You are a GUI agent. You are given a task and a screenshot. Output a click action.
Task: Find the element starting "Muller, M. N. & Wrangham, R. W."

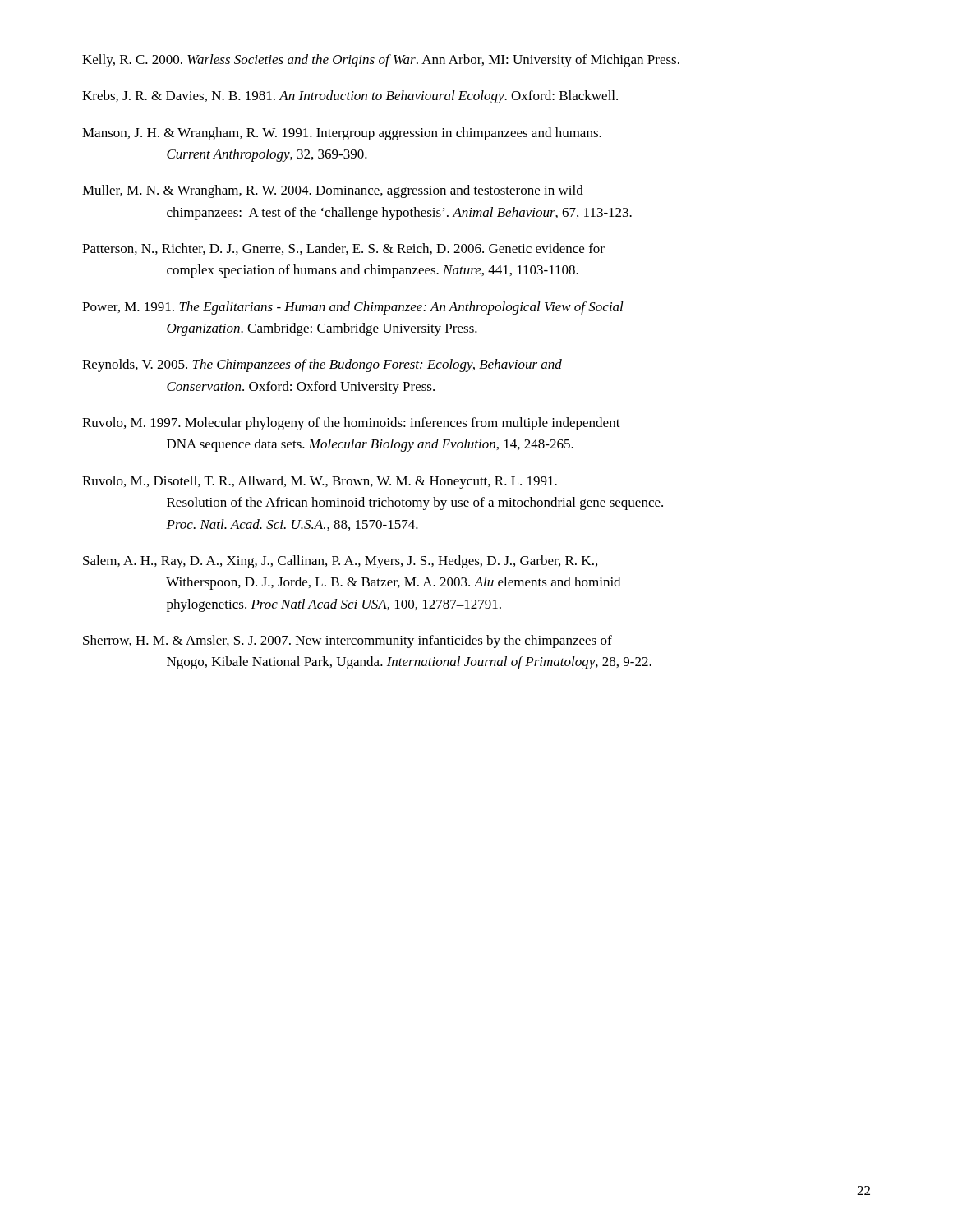pos(476,202)
